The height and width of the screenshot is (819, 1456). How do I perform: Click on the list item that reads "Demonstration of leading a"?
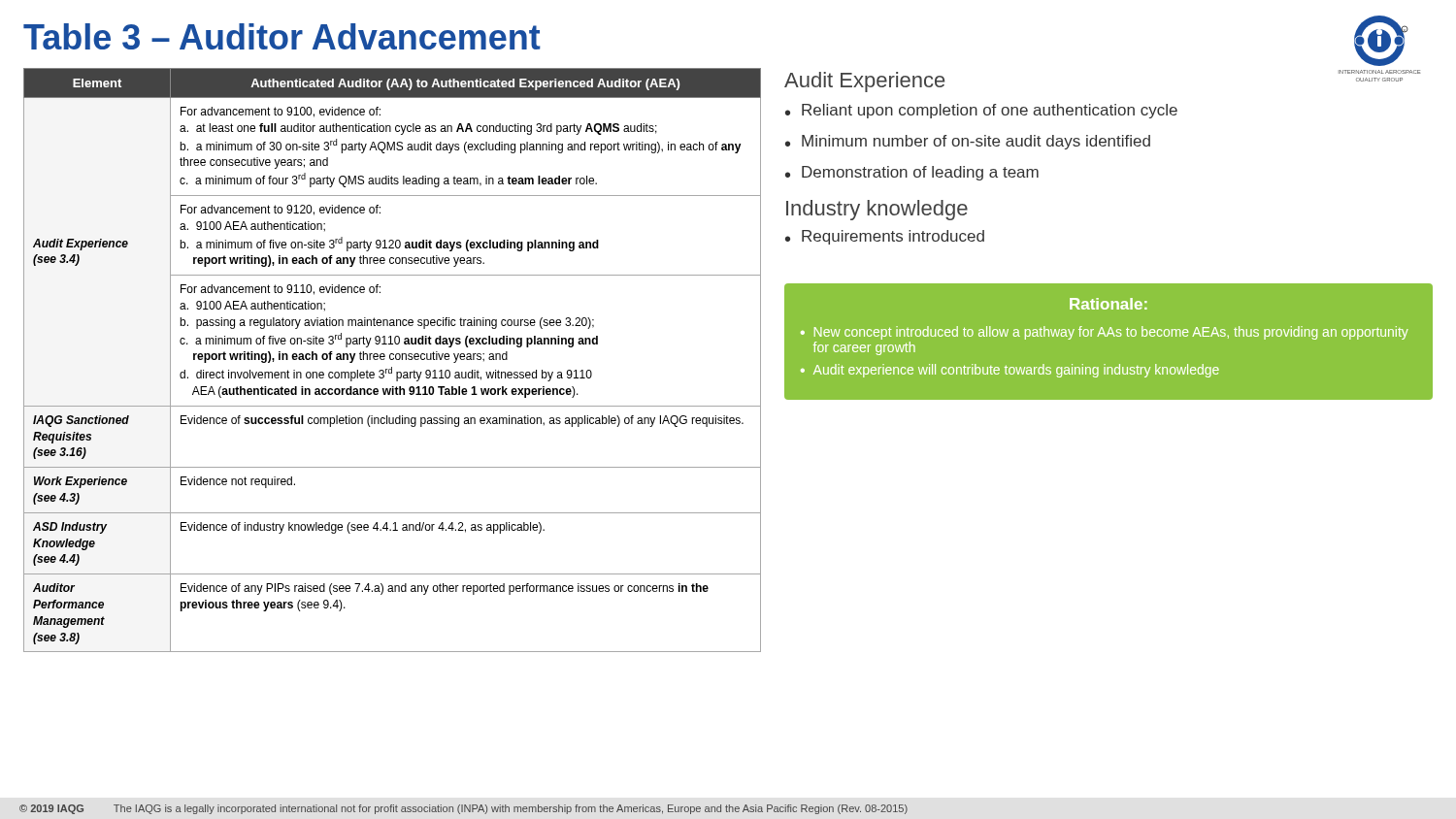coord(920,172)
